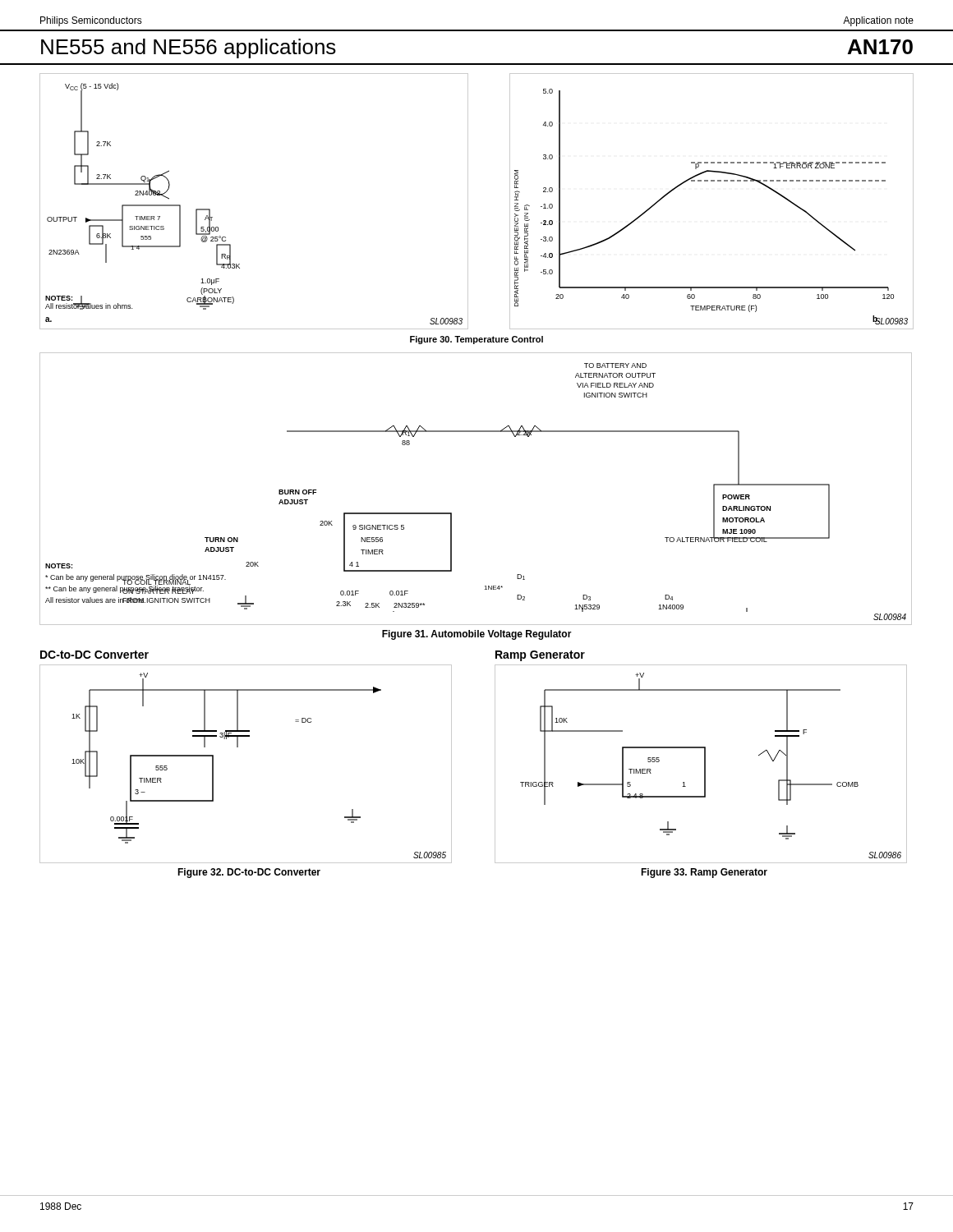Locate the section header that reads "DC-to-DC Converter"
Screen dimensions: 1232x953
tap(94, 655)
